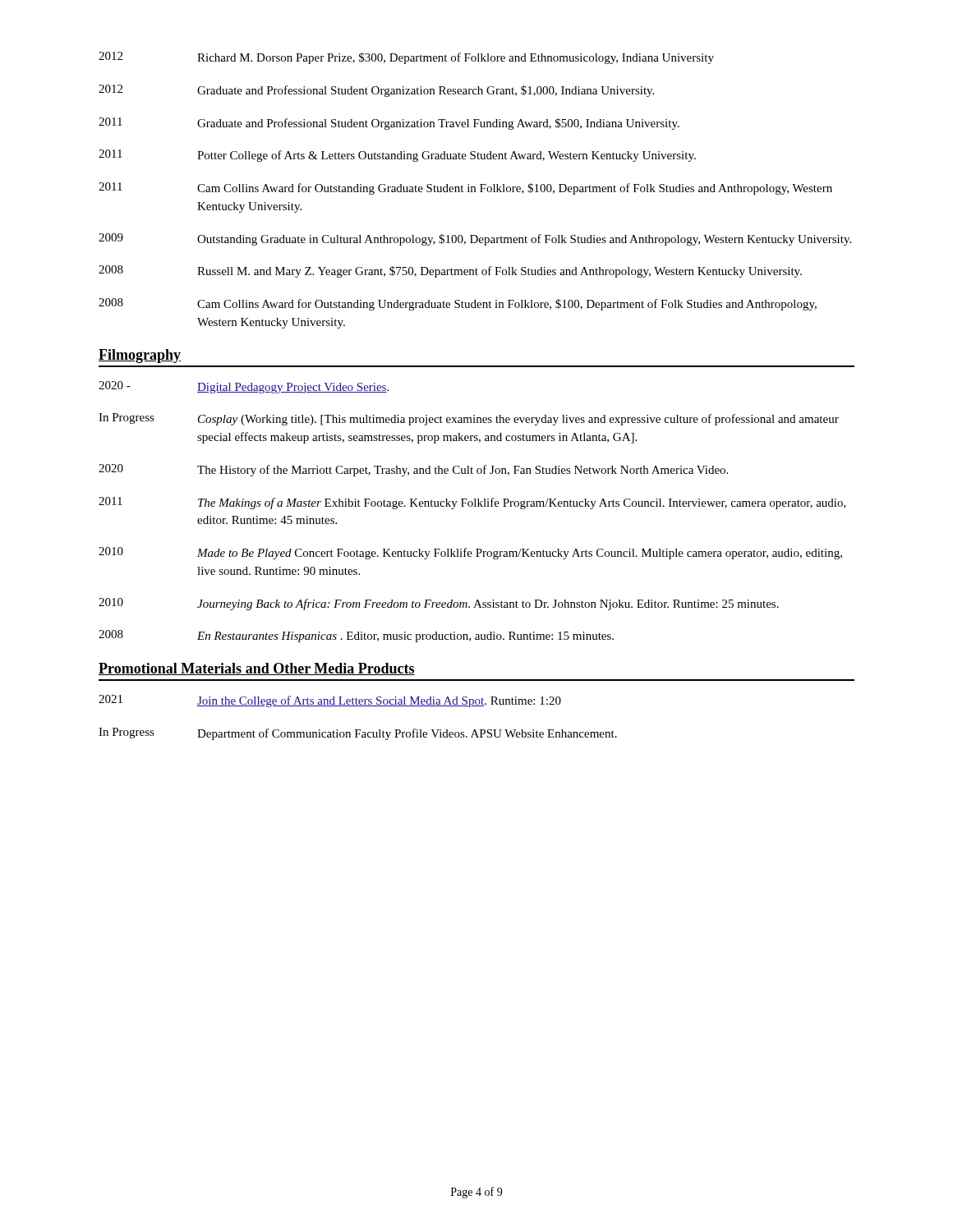This screenshot has height=1232, width=953.
Task: Click on the section header containing "Promotional Materials and Other Media Products"
Action: click(x=476, y=671)
